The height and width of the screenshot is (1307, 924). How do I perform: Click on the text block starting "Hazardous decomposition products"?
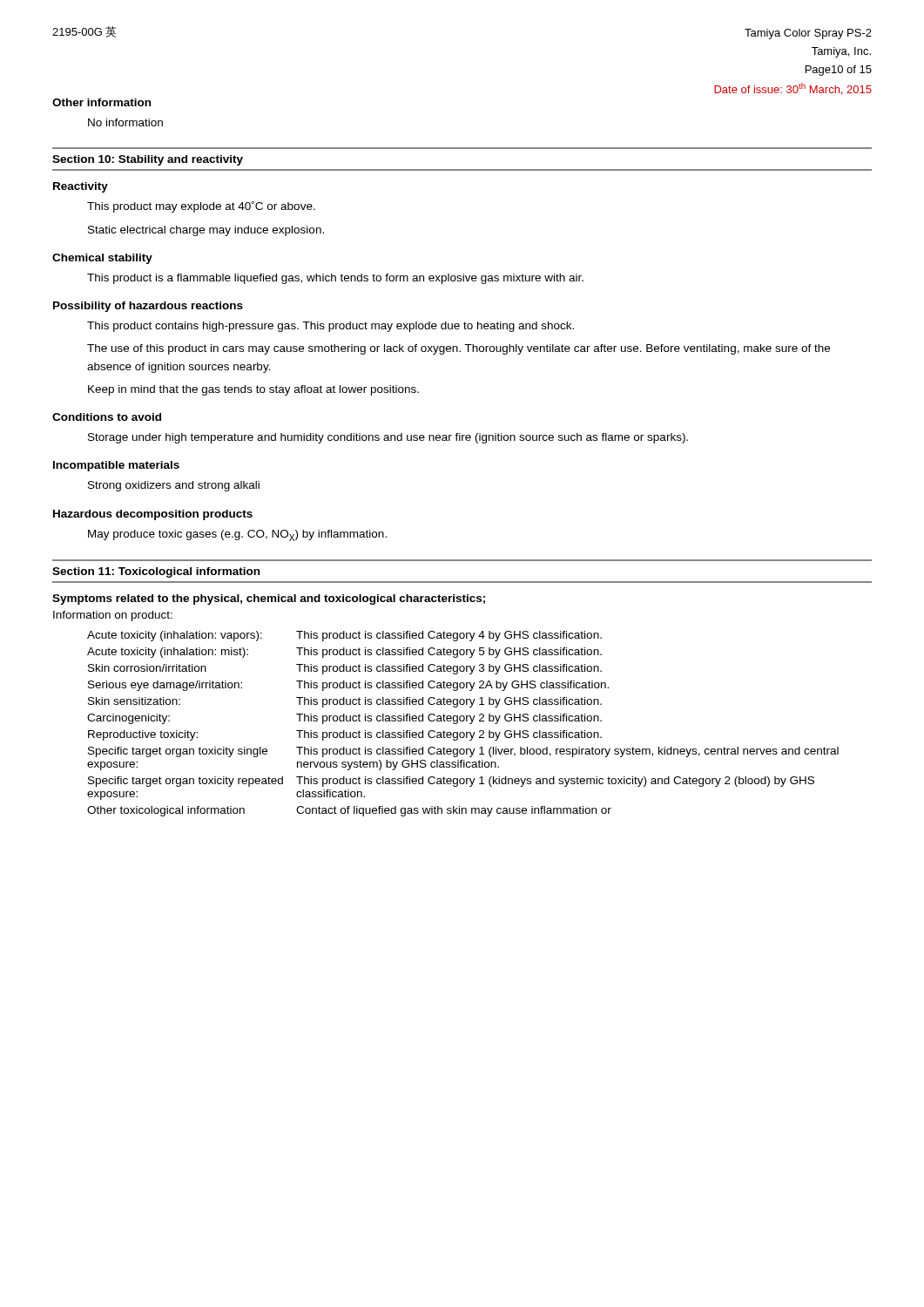153,513
